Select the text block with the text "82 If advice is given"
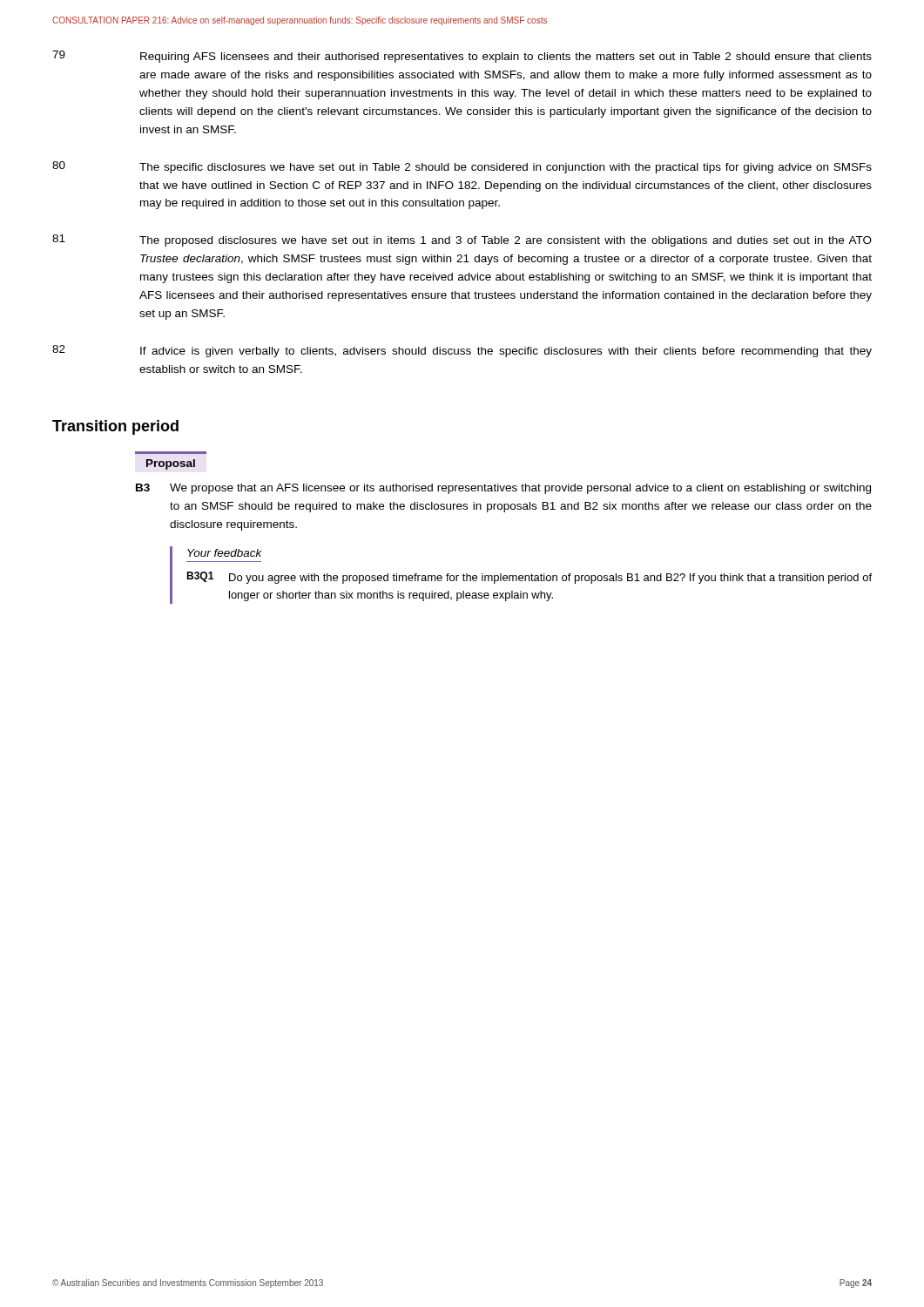This screenshot has width=924, height=1307. tap(462, 361)
